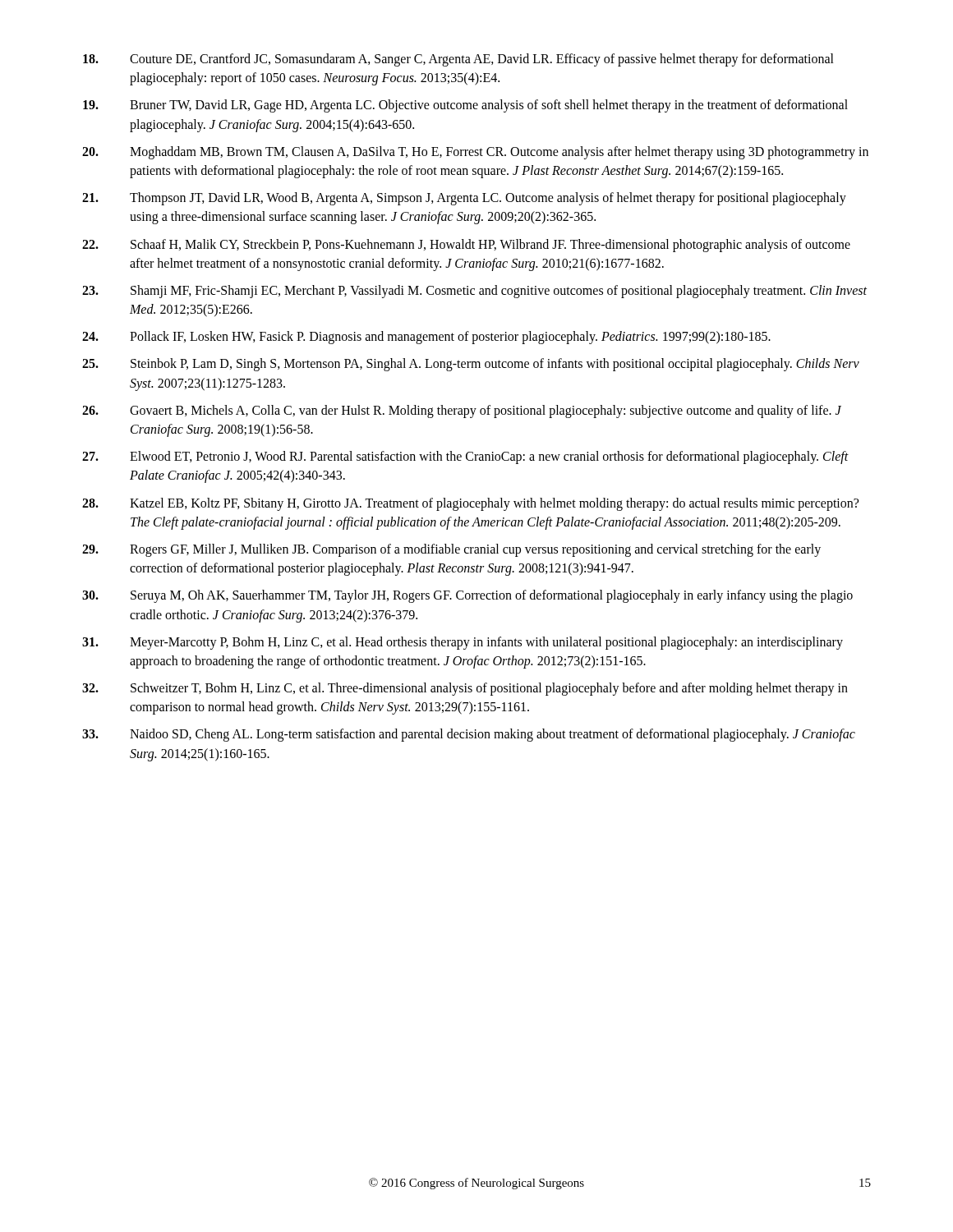Click on the list item containing "24. Pollack IF,"
Image resolution: width=953 pixels, height=1232 pixels.
(476, 337)
